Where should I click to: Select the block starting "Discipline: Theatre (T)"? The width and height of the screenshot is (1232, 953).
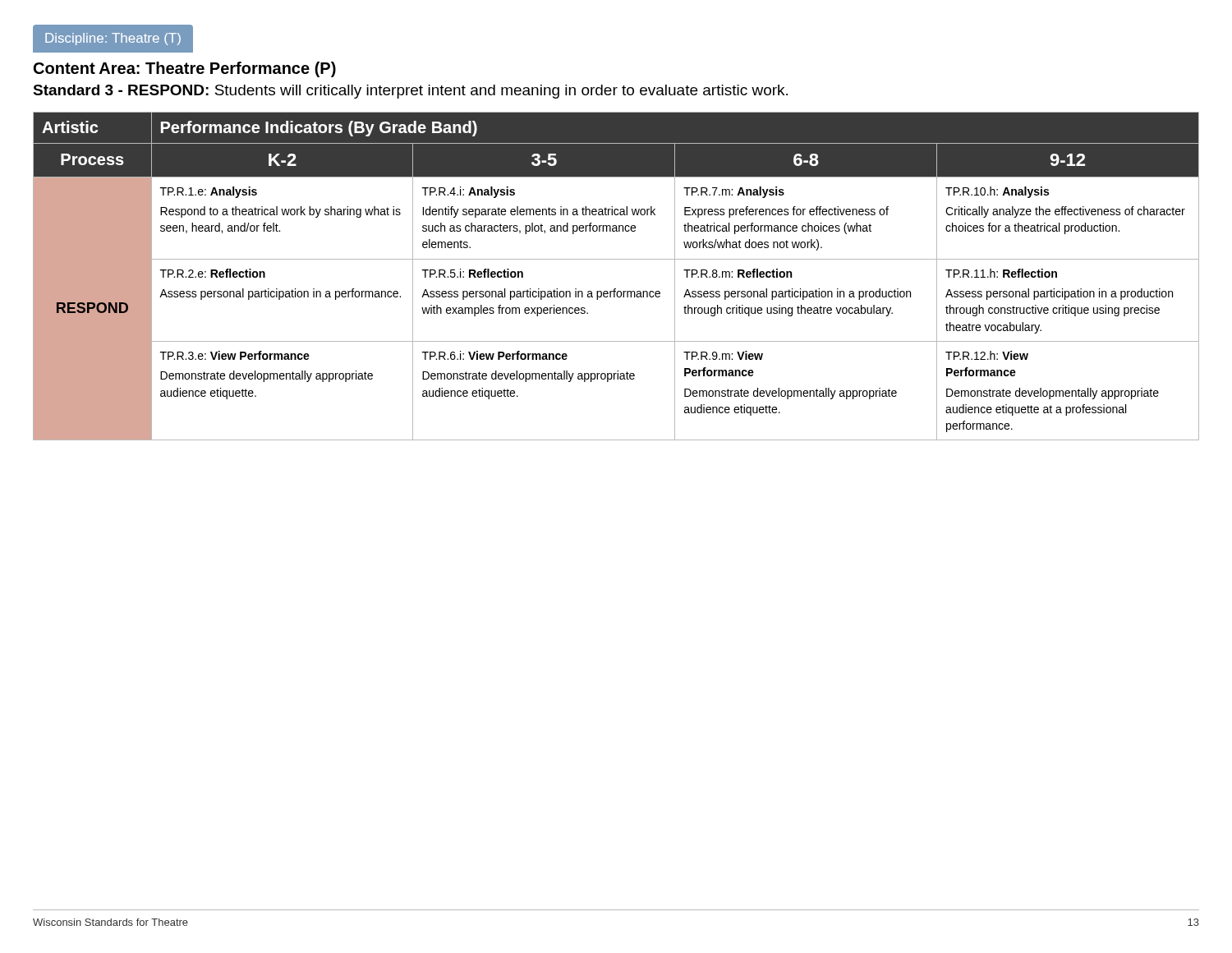[113, 38]
